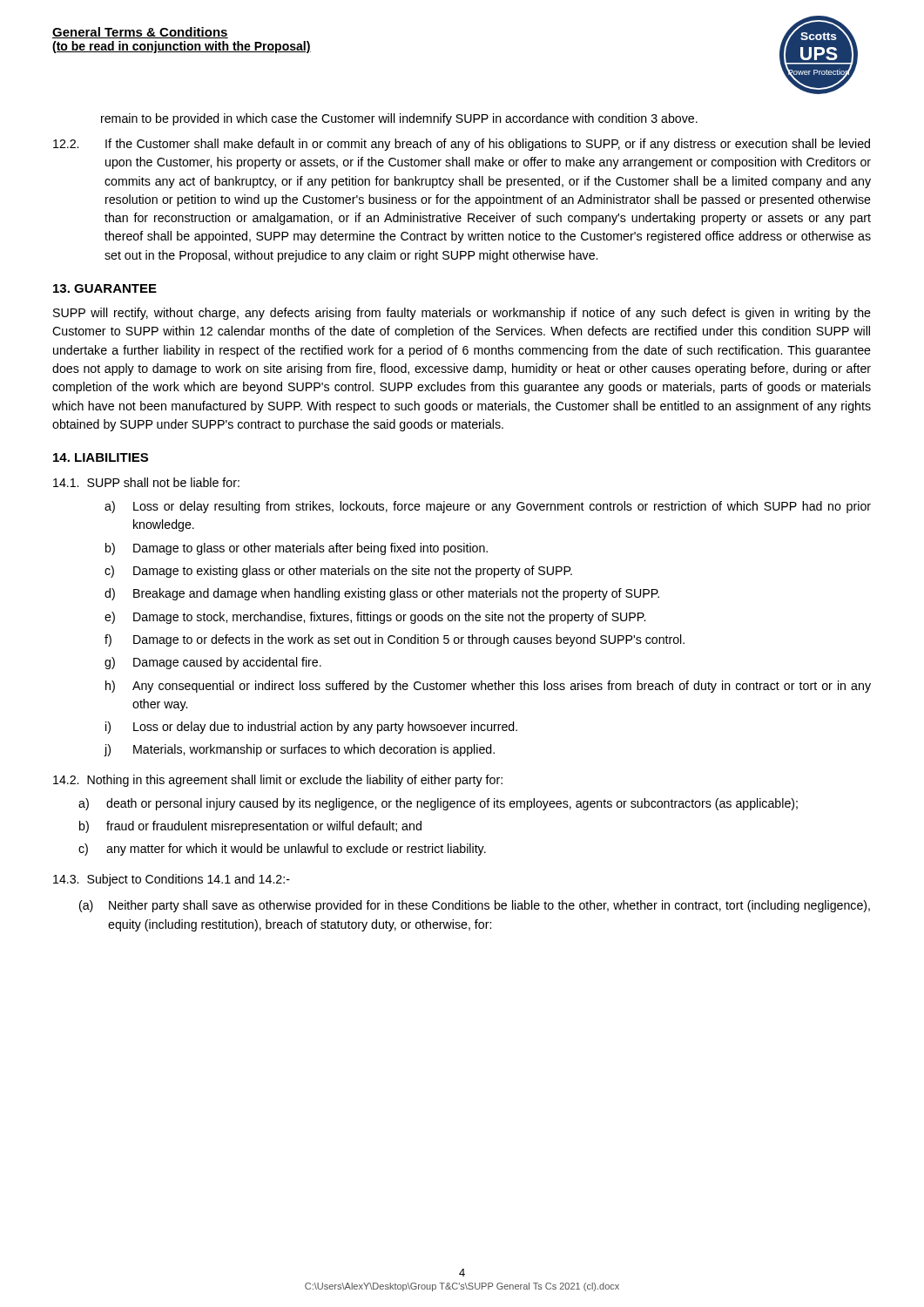Where does it say "g) Damage caused by accidental fire."?
The image size is (924, 1307).
click(x=213, y=663)
